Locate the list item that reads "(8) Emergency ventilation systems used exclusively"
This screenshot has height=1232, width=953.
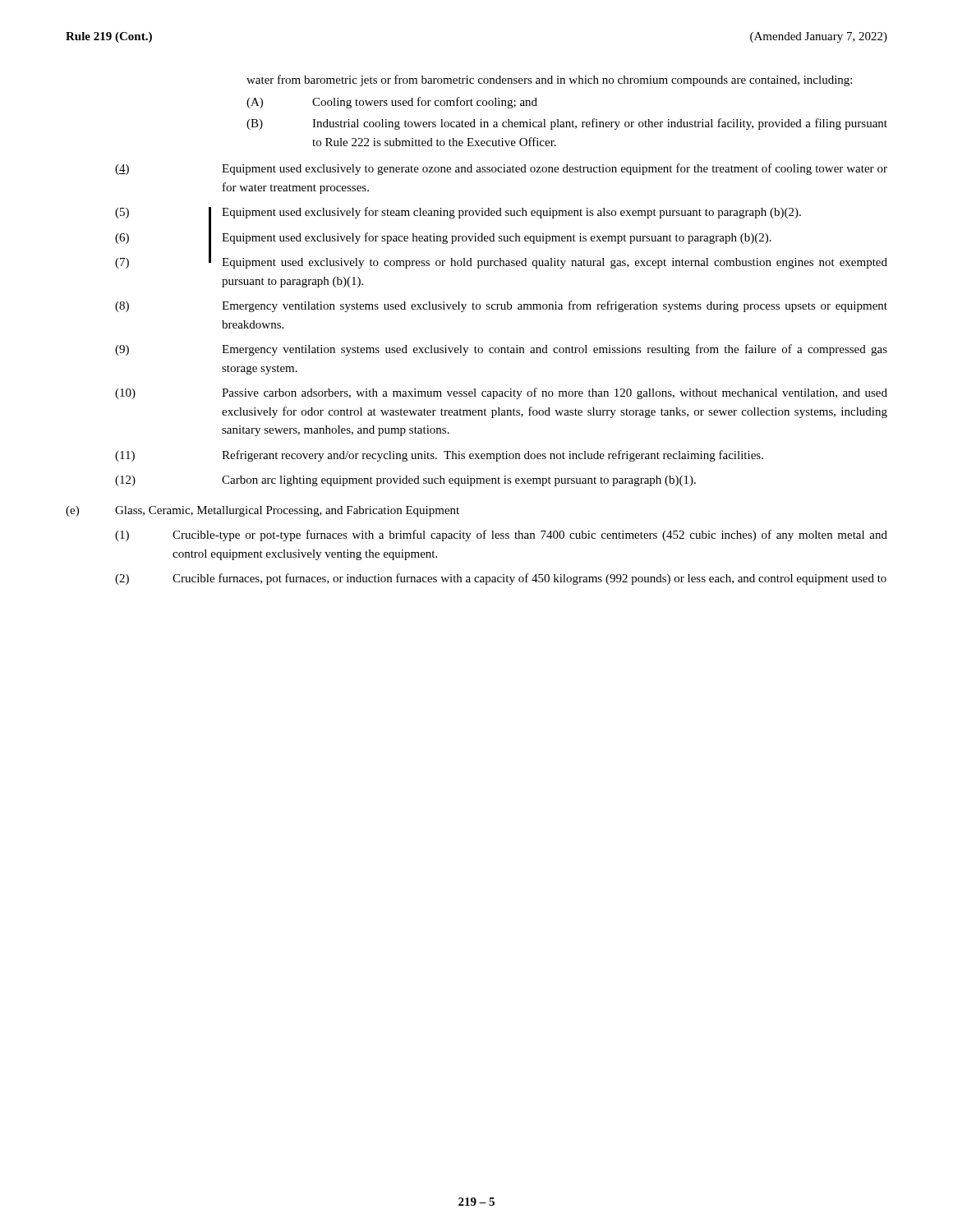(476, 315)
